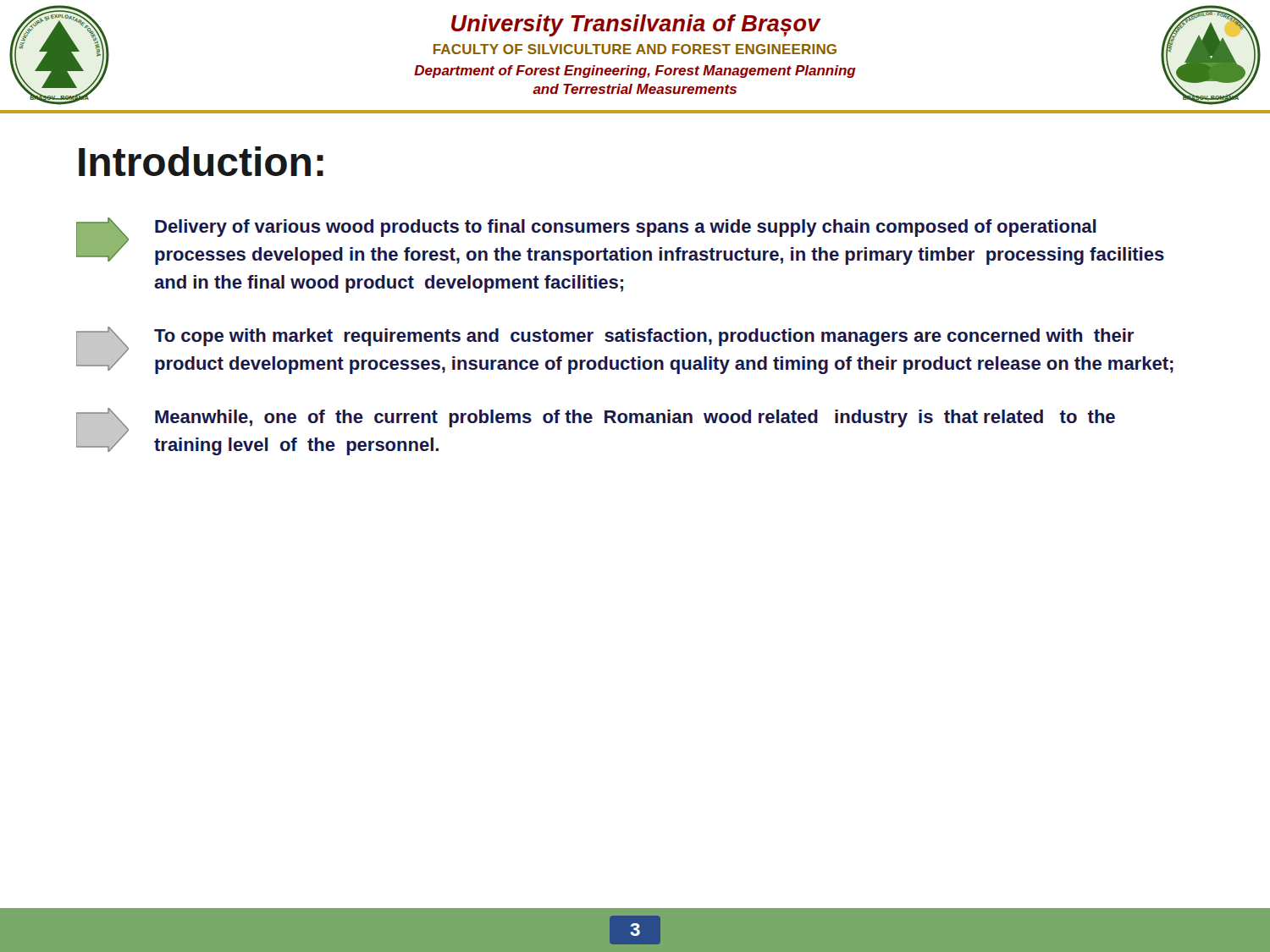Find the passage starting "To cope with market requirements and customer"
This screenshot has height=952, width=1270.
635,349
